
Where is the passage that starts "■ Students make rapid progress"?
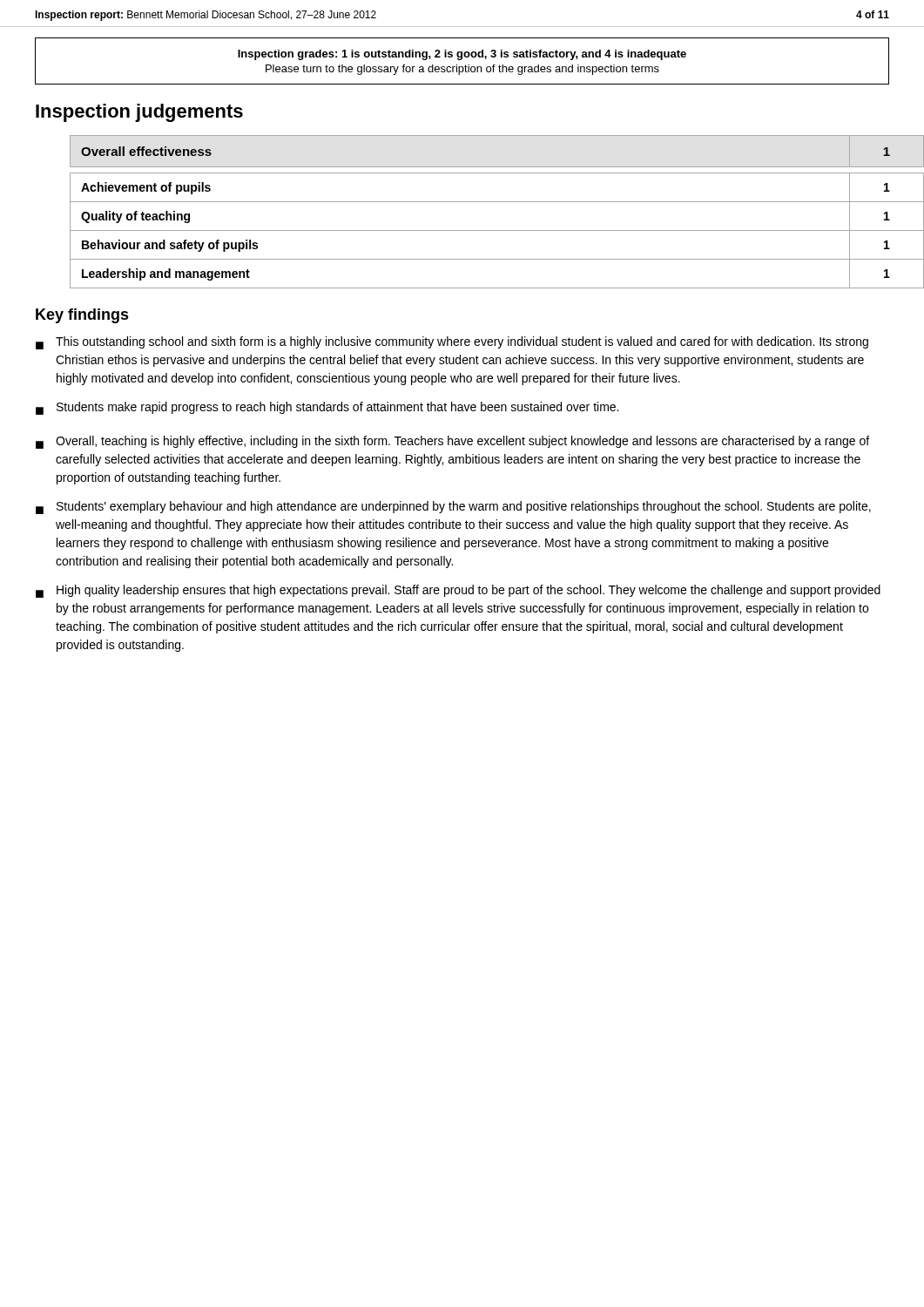click(x=462, y=410)
